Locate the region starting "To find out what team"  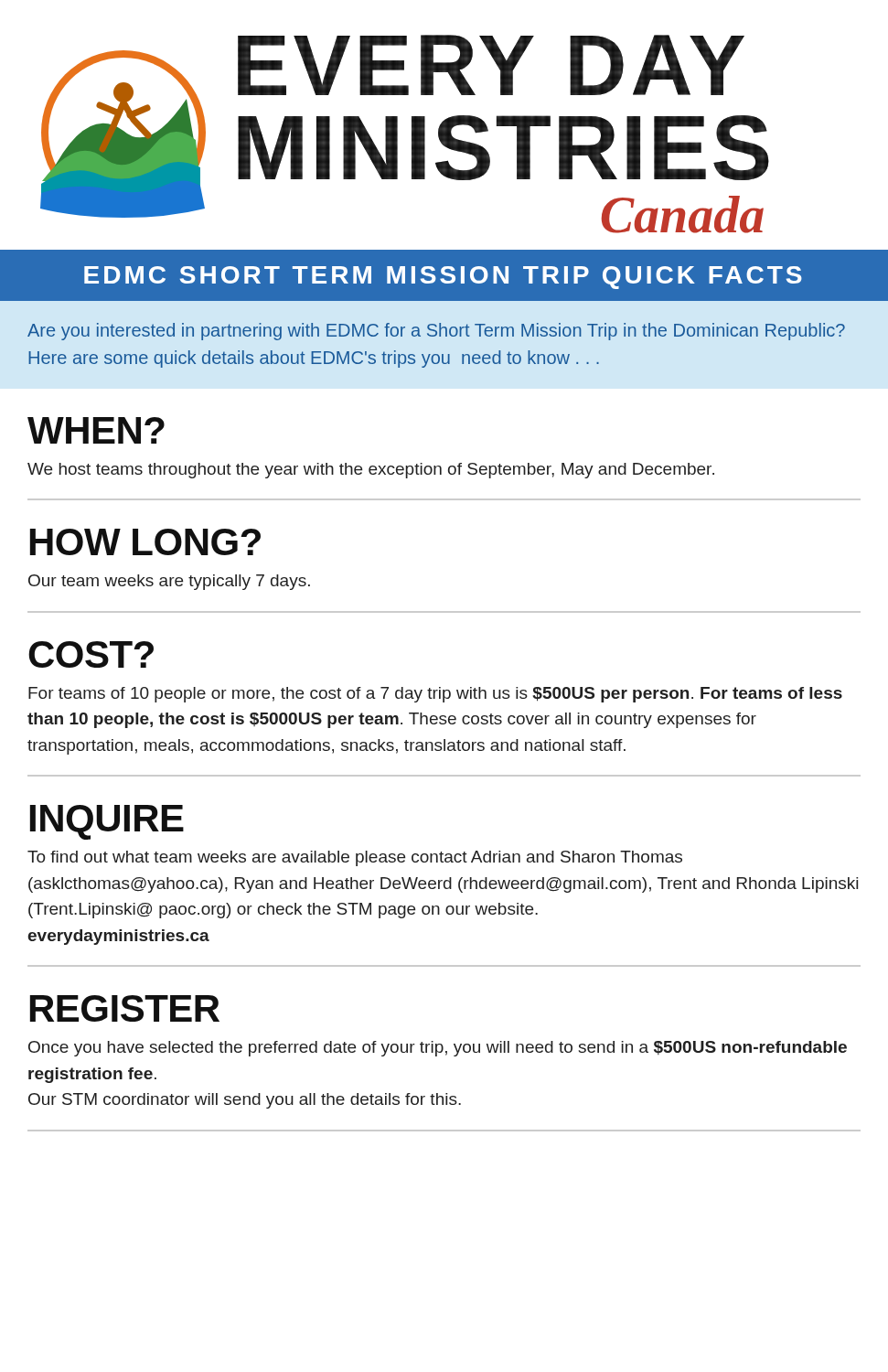pos(443,896)
